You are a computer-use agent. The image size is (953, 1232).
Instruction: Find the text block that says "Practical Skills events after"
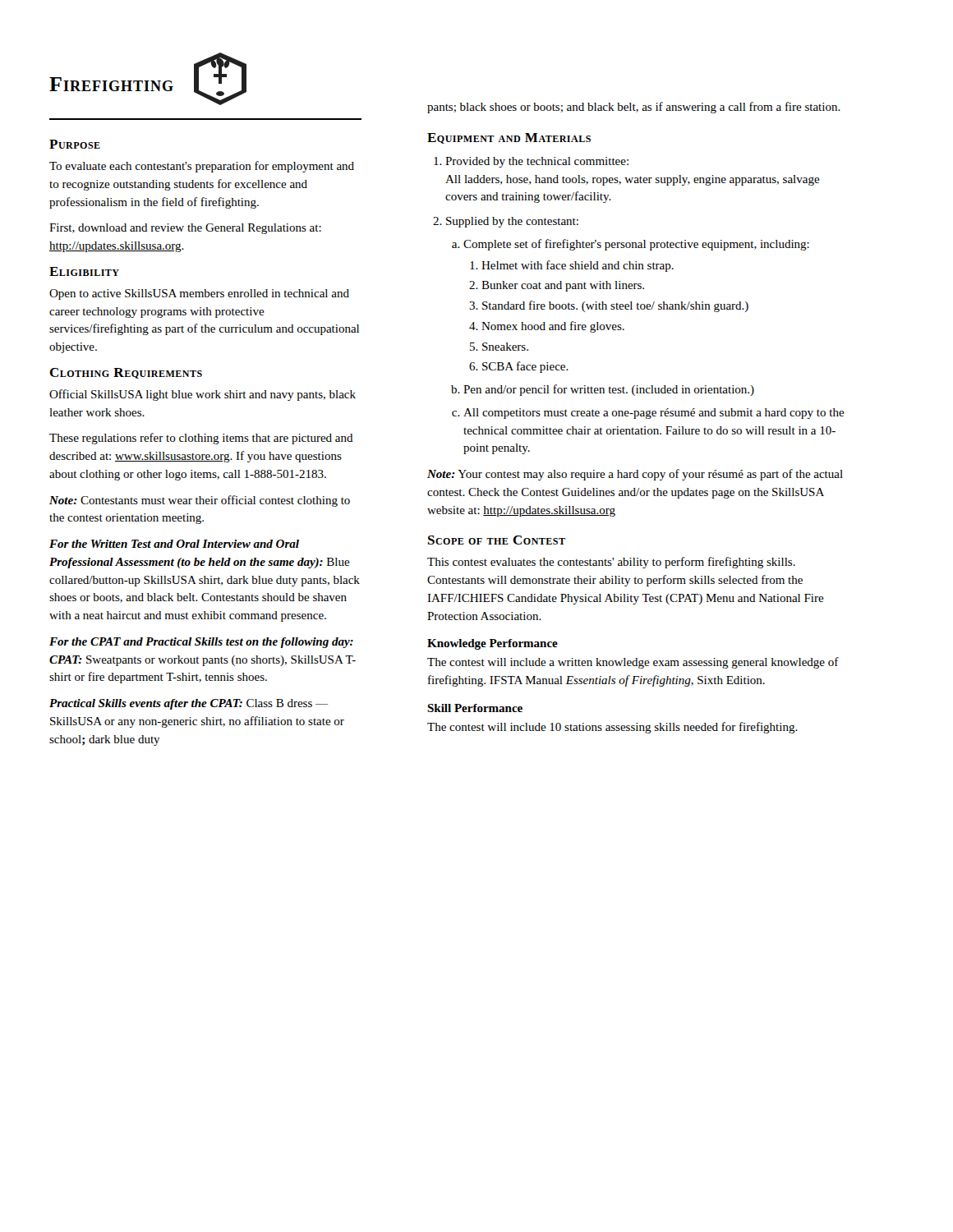197,721
